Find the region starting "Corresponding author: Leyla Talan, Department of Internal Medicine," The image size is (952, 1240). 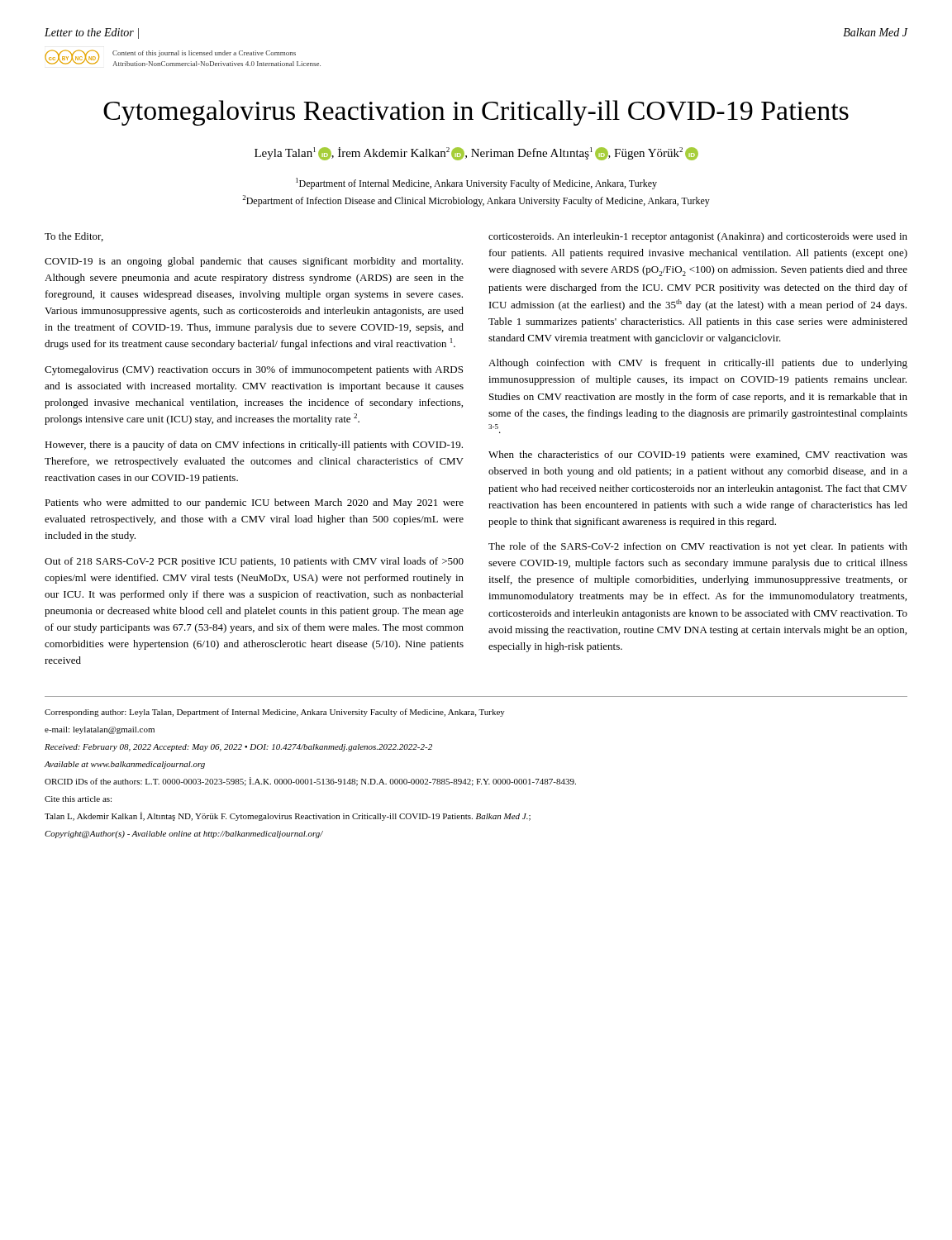(476, 773)
